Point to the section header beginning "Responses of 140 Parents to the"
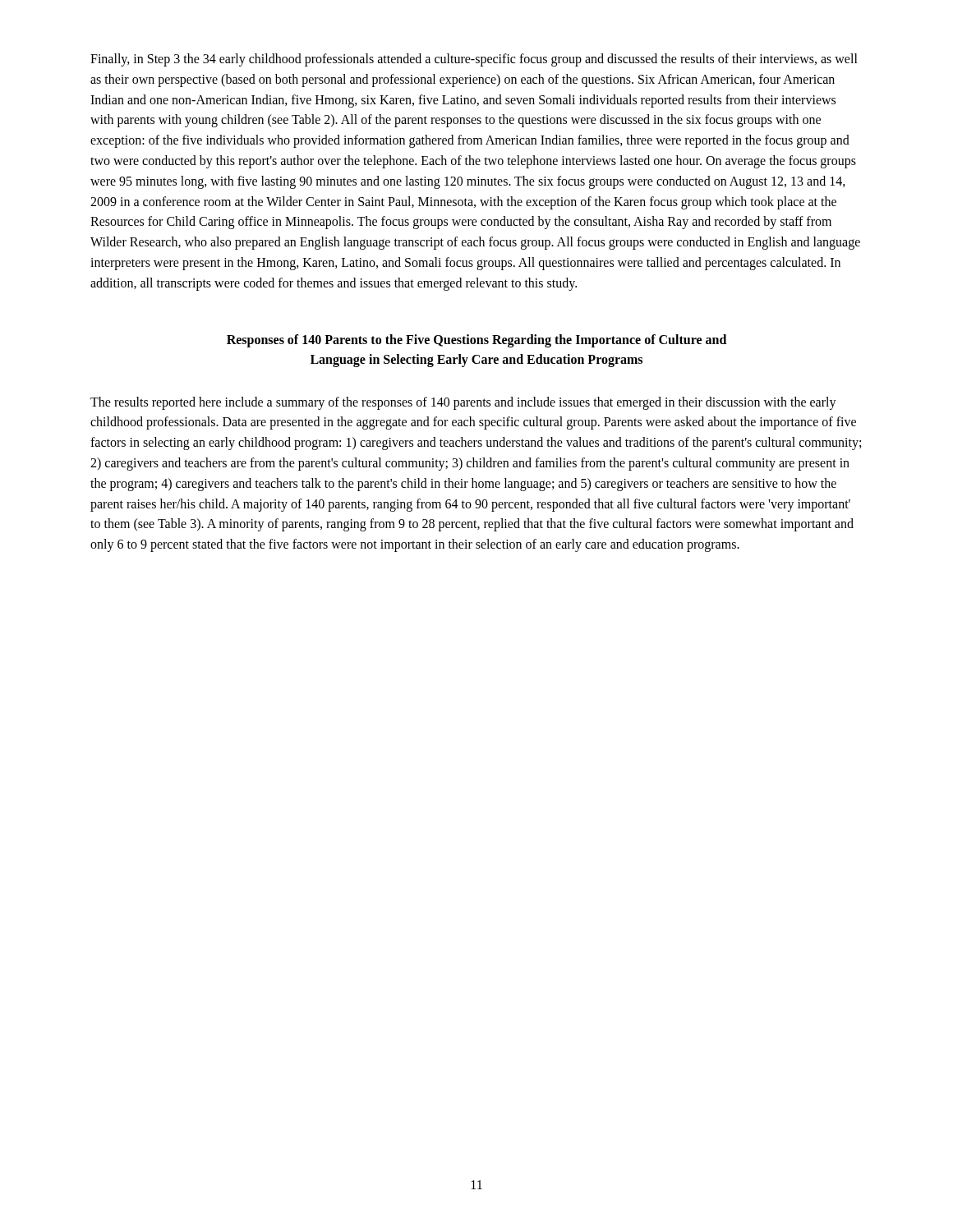Image resolution: width=953 pixels, height=1232 pixels. (476, 349)
